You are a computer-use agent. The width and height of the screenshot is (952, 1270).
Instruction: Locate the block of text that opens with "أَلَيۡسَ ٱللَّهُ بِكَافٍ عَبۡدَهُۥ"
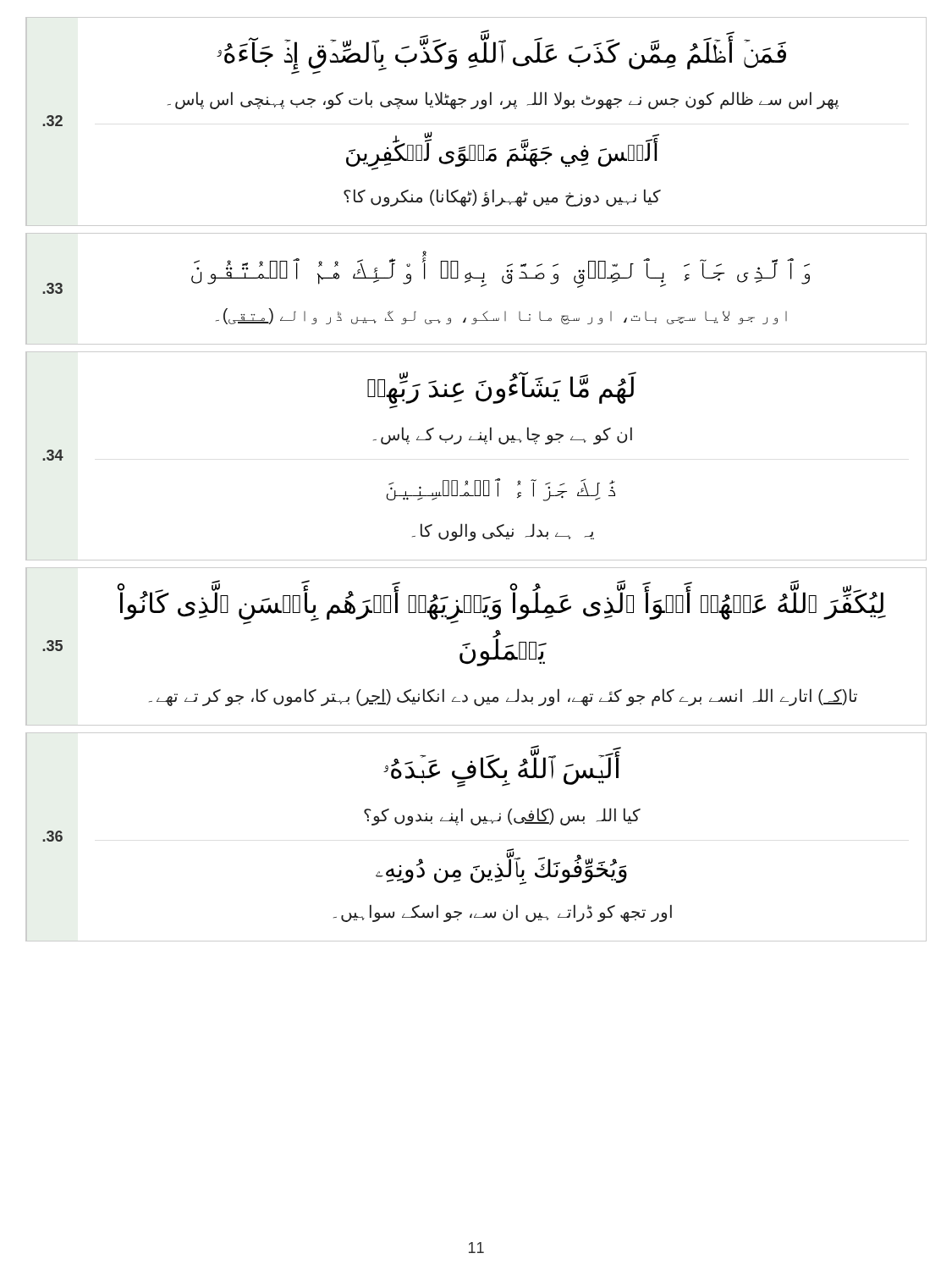click(476, 837)
